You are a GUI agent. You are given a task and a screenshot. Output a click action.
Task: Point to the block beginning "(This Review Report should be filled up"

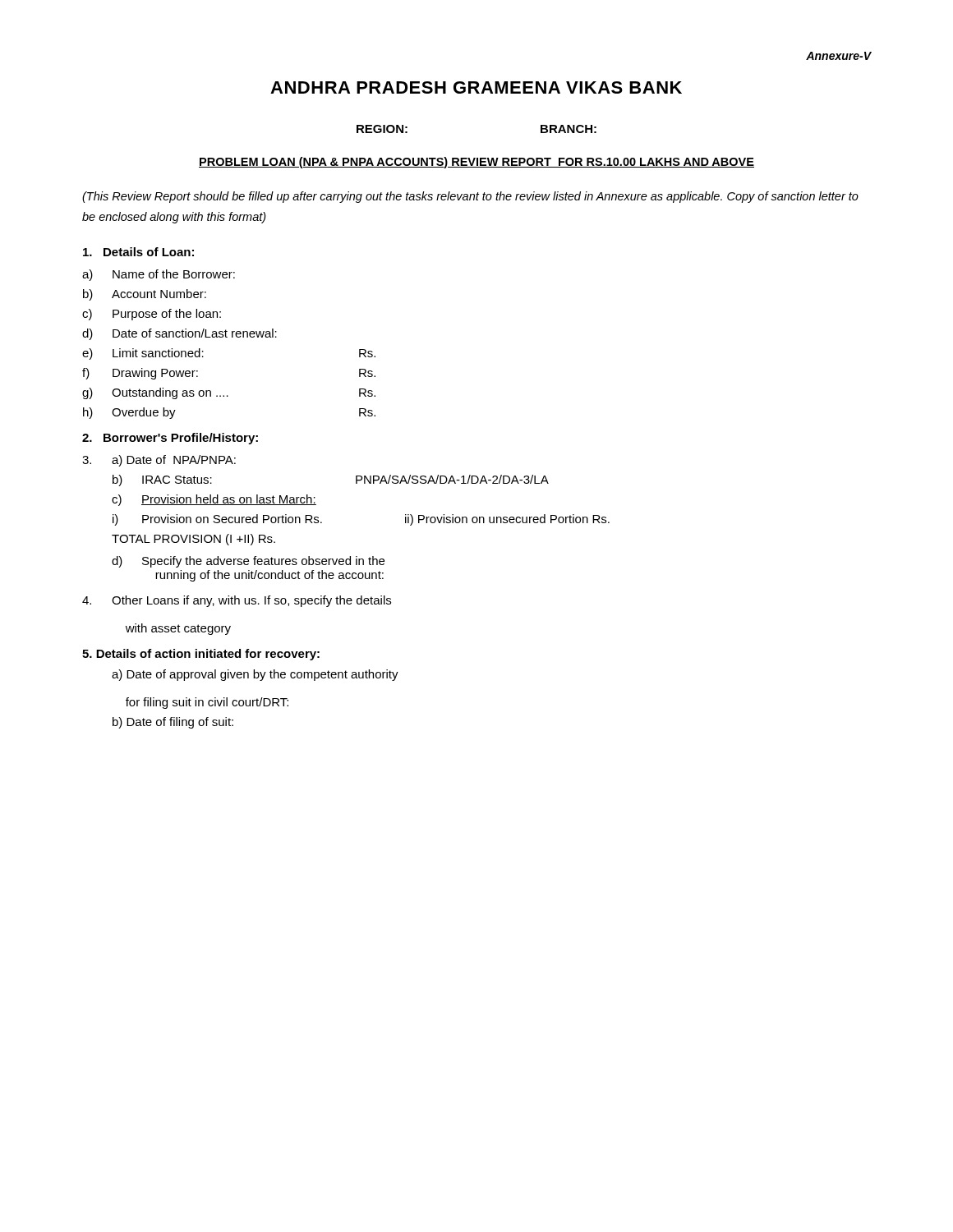pyautogui.click(x=470, y=206)
